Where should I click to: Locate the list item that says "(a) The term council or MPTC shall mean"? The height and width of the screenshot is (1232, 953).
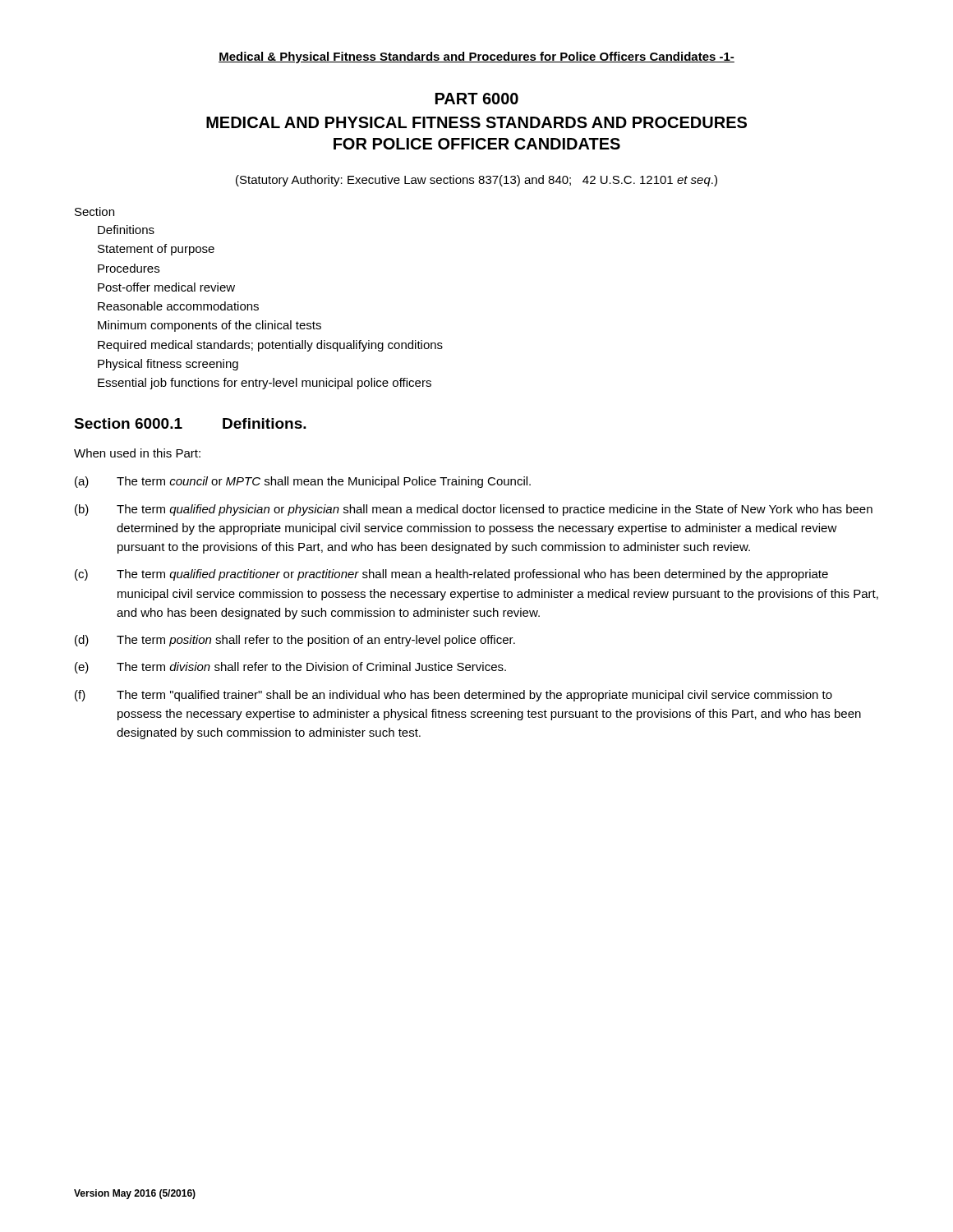pyautogui.click(x=476, y=481)
